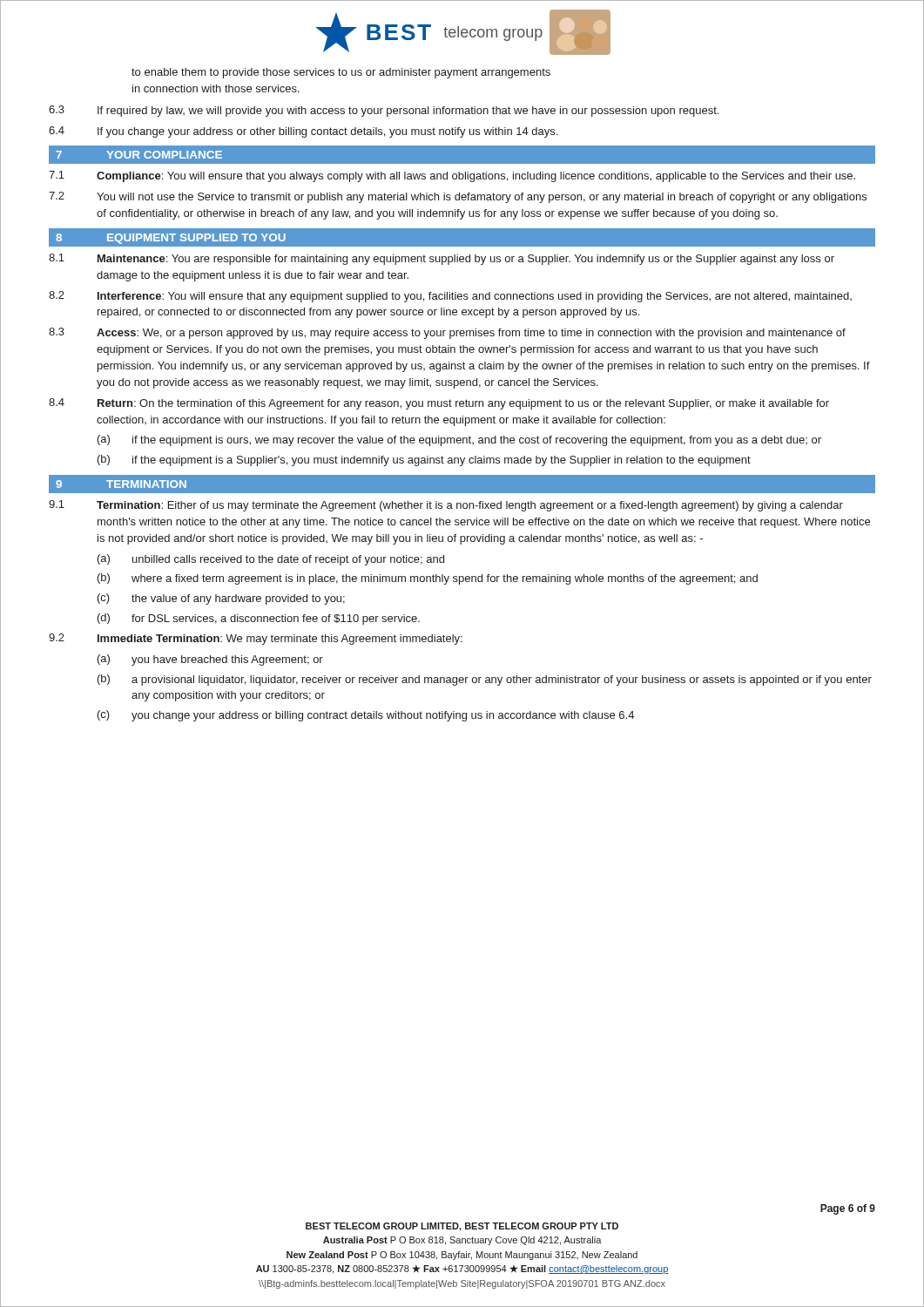The height and width of the screenshot is (1307, 924).
Task: Where is the passage that starts "8.4 Return: On the termination"?
Action: pos(462,412)
